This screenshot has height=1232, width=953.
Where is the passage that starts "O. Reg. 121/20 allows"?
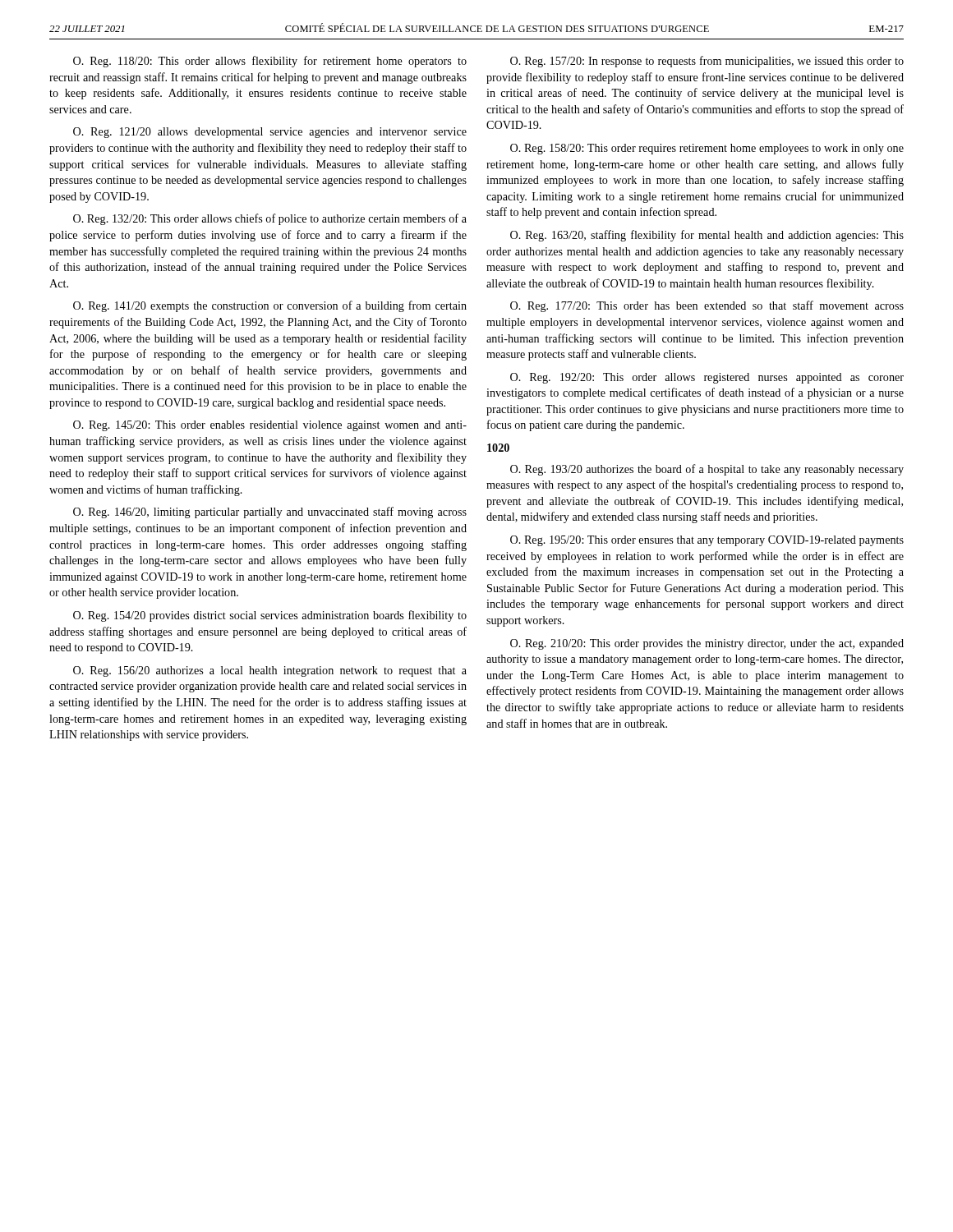258,165
